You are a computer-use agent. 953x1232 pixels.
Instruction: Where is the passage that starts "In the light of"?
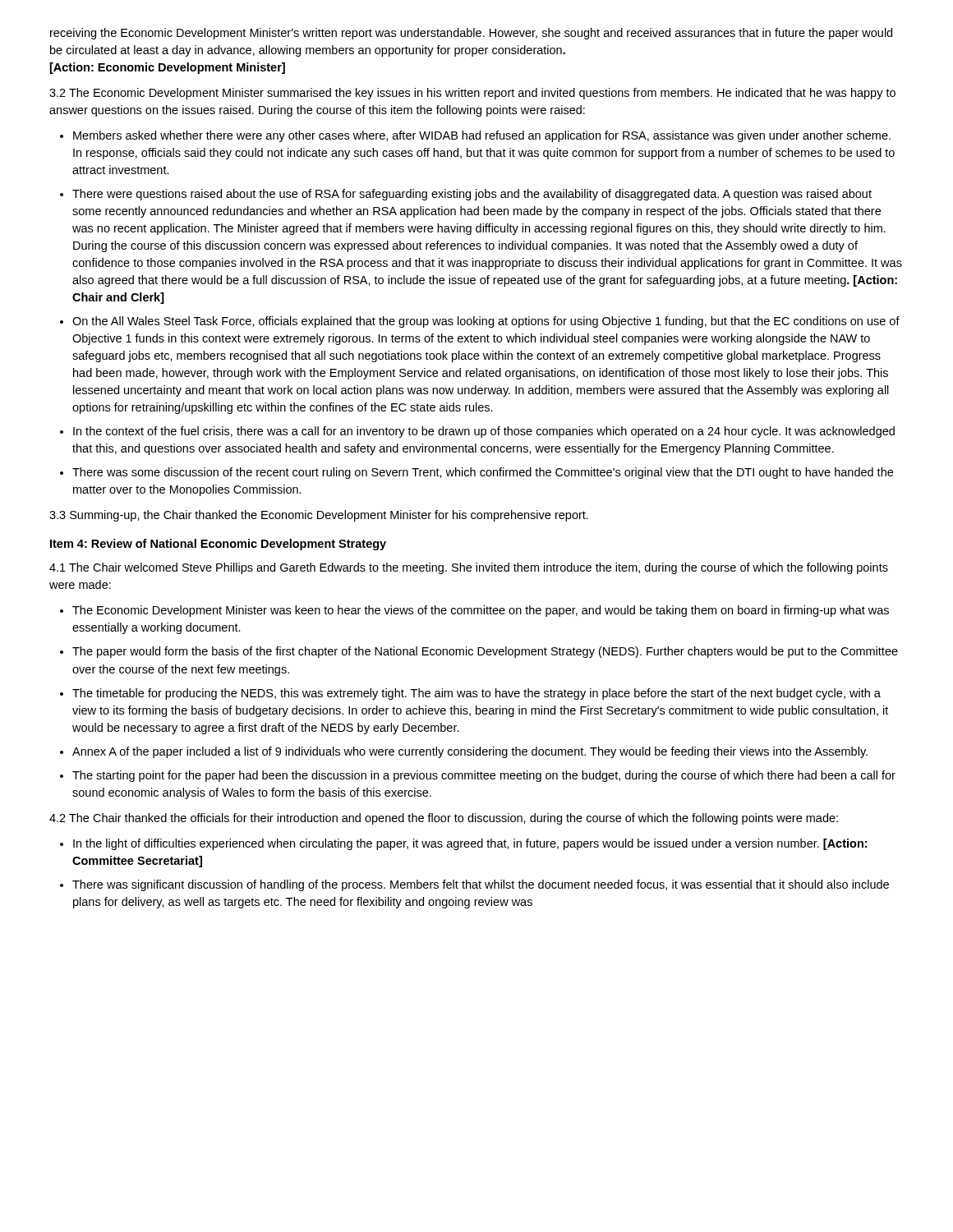(x=488, y=852)
